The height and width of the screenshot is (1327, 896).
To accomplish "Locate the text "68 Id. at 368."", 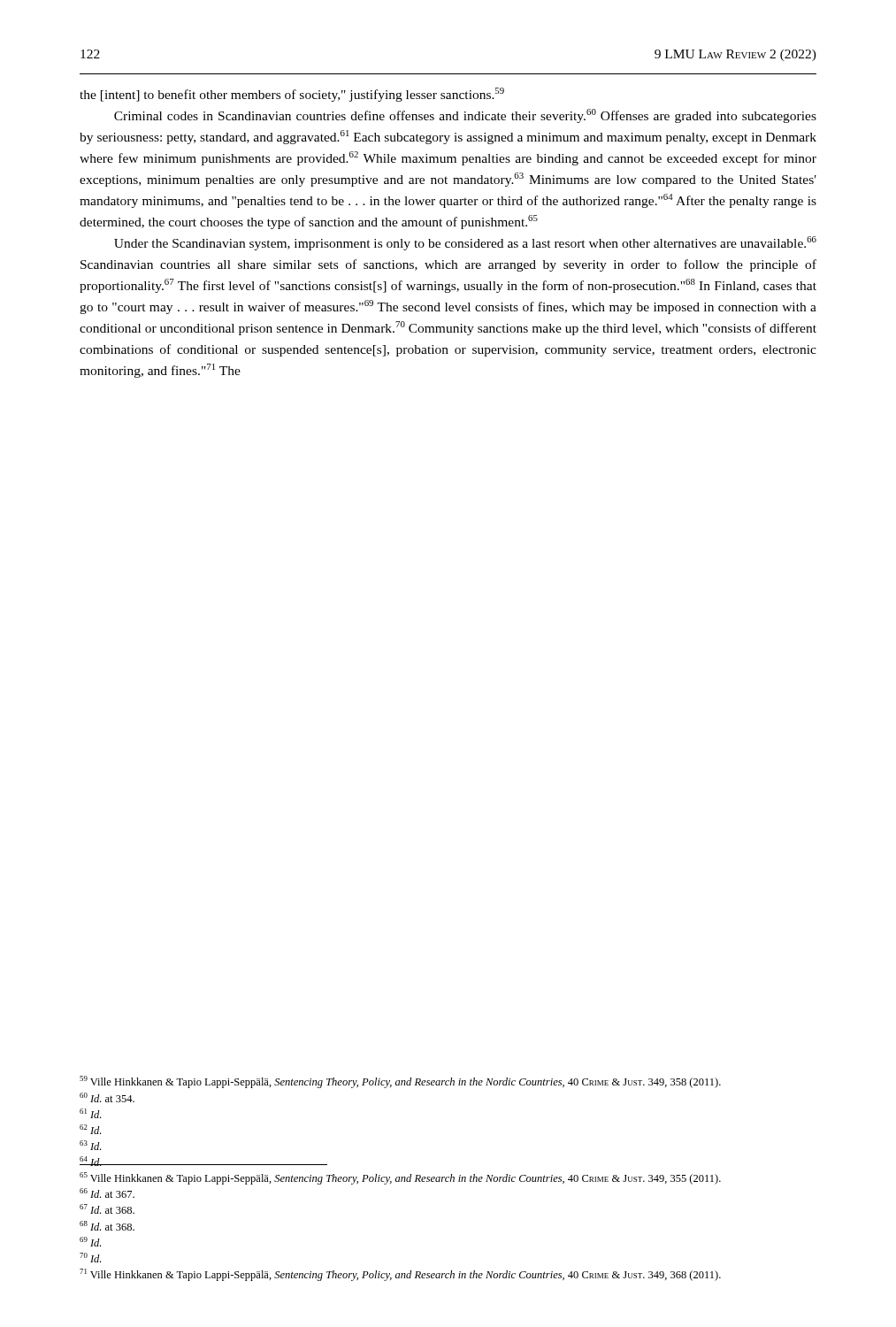I will tap(107, 1226).
